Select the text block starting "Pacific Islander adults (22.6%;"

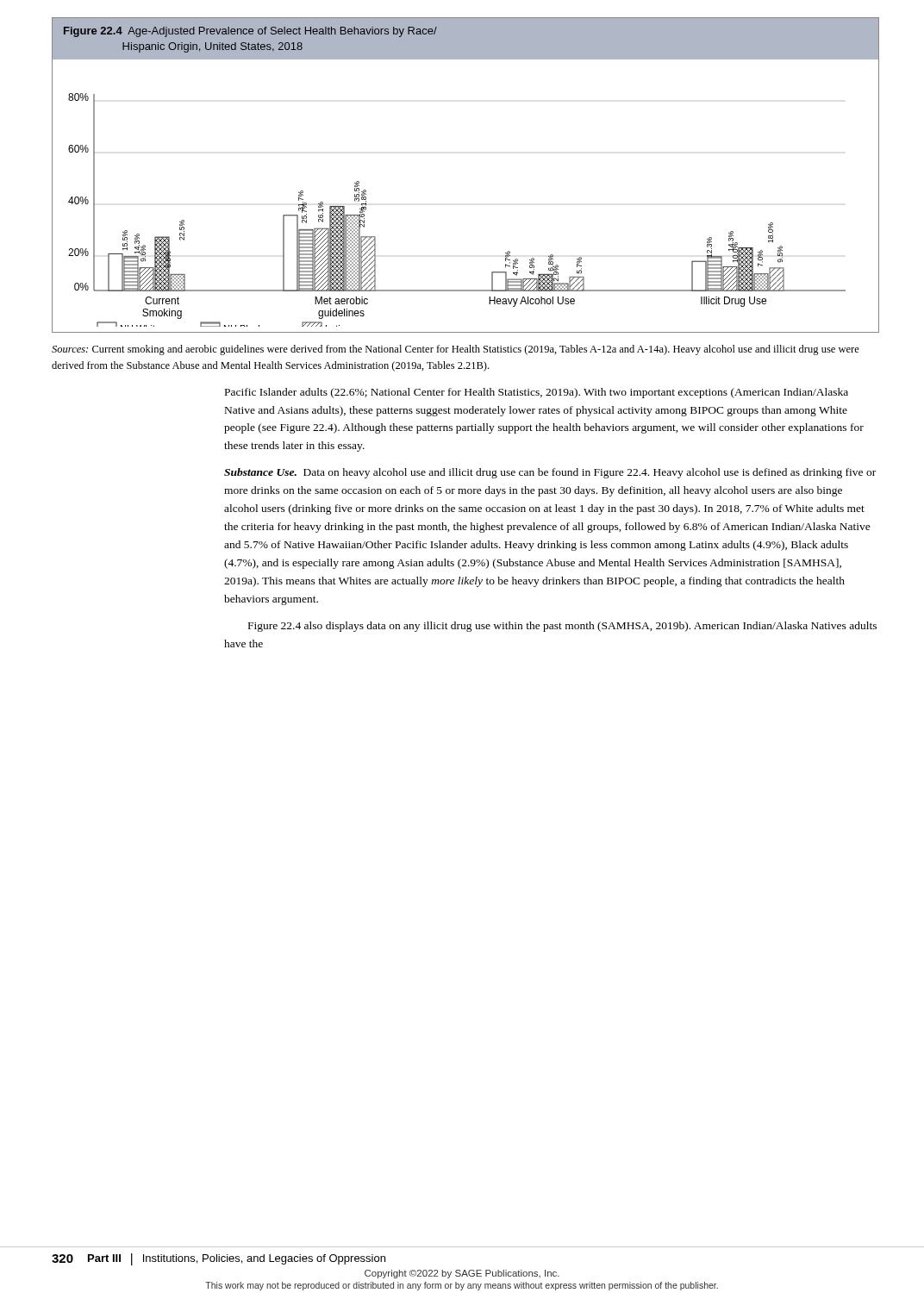(552, 419)
